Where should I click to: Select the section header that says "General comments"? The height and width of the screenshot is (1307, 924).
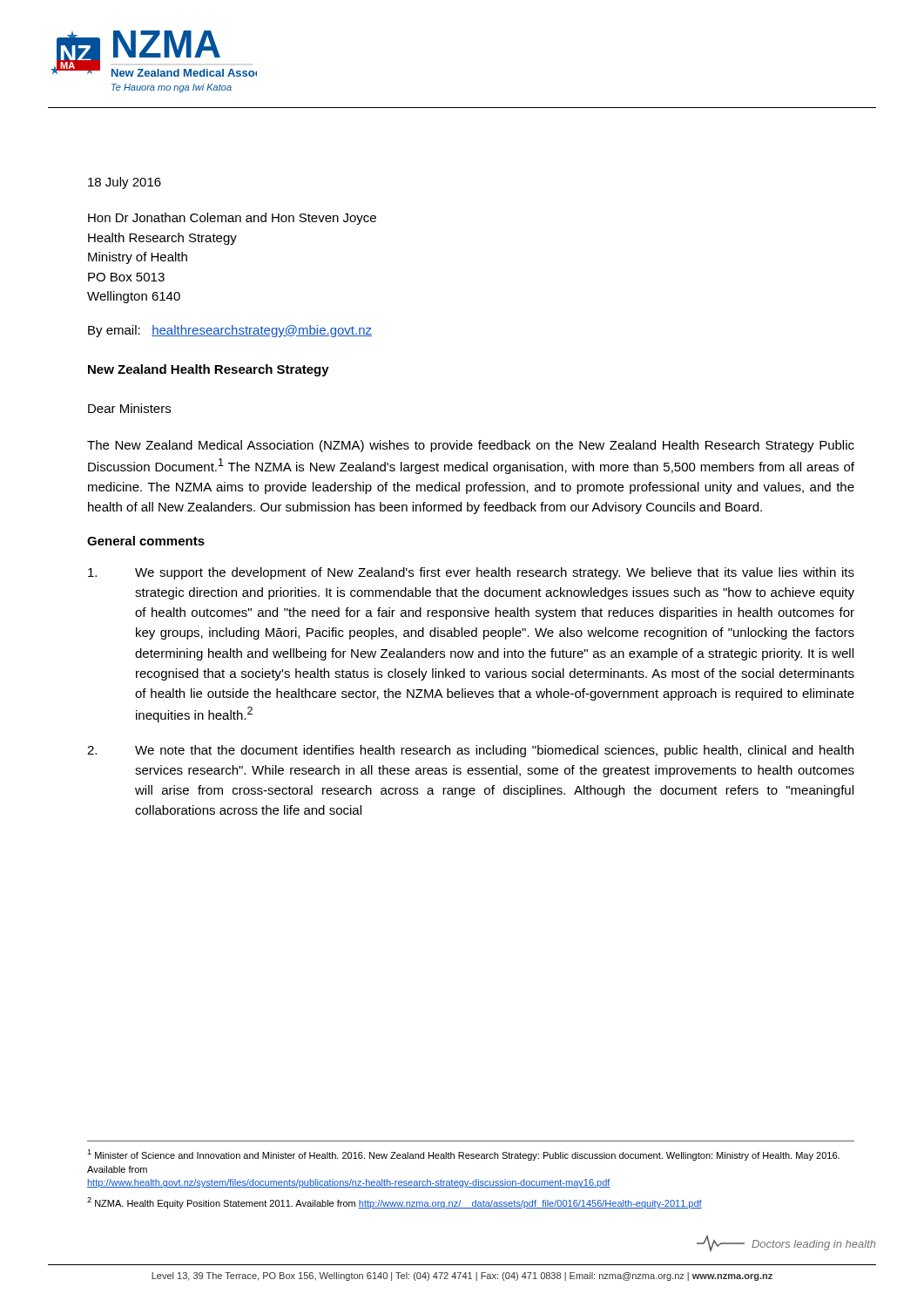146,540
